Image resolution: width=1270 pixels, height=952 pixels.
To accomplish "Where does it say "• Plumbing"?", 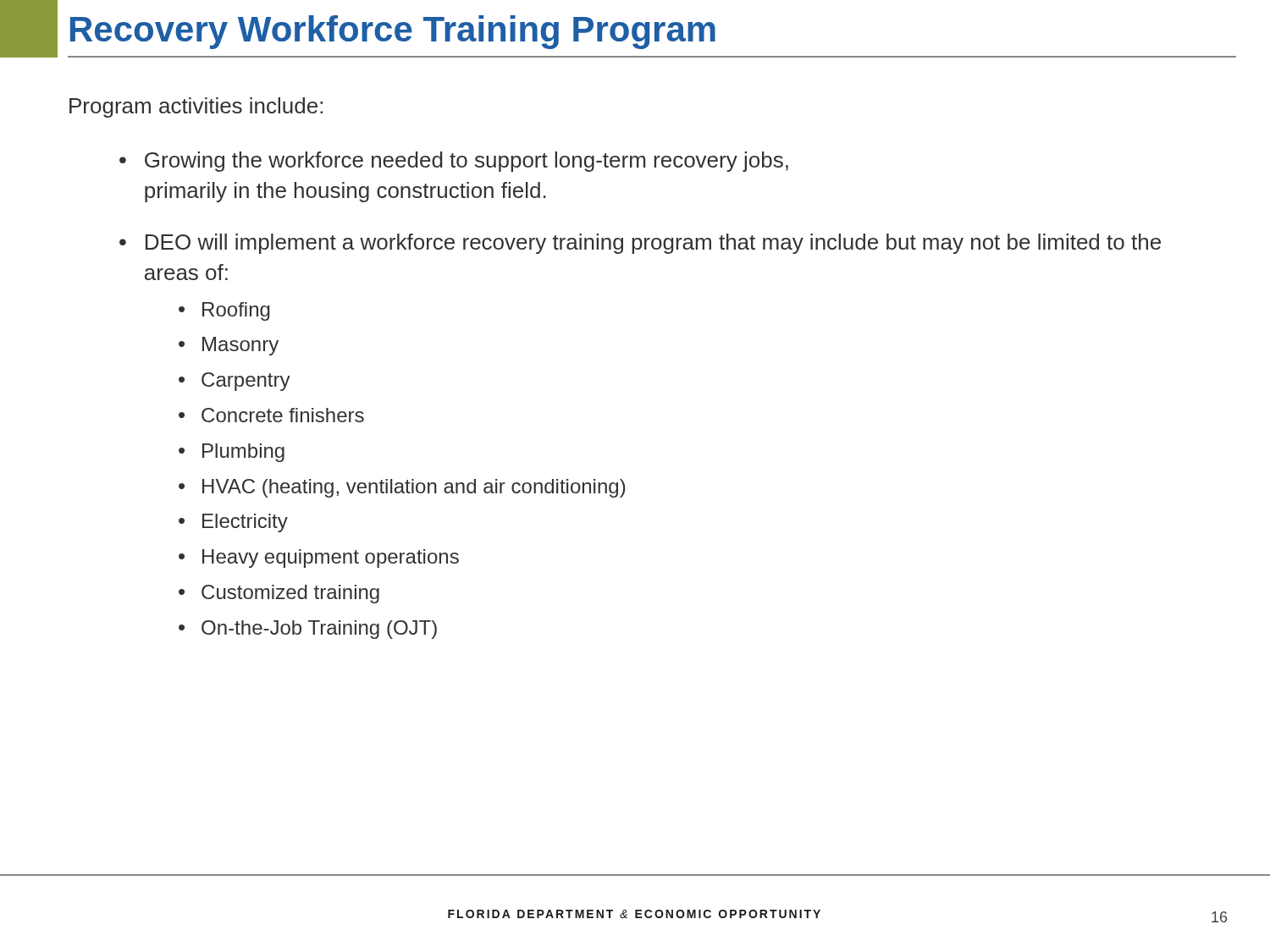I will coord(232,451).
